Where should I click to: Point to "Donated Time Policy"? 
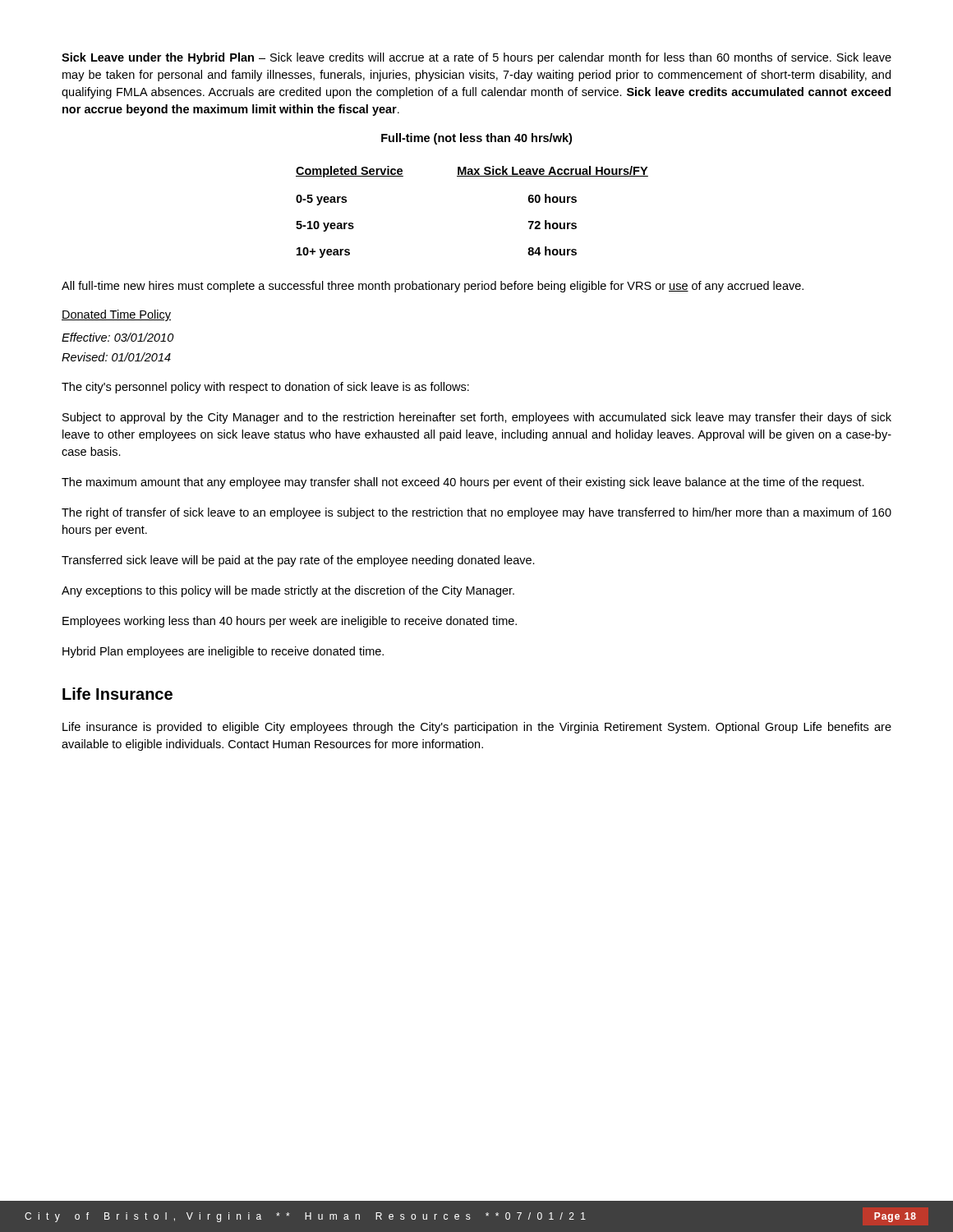[116, 315]
